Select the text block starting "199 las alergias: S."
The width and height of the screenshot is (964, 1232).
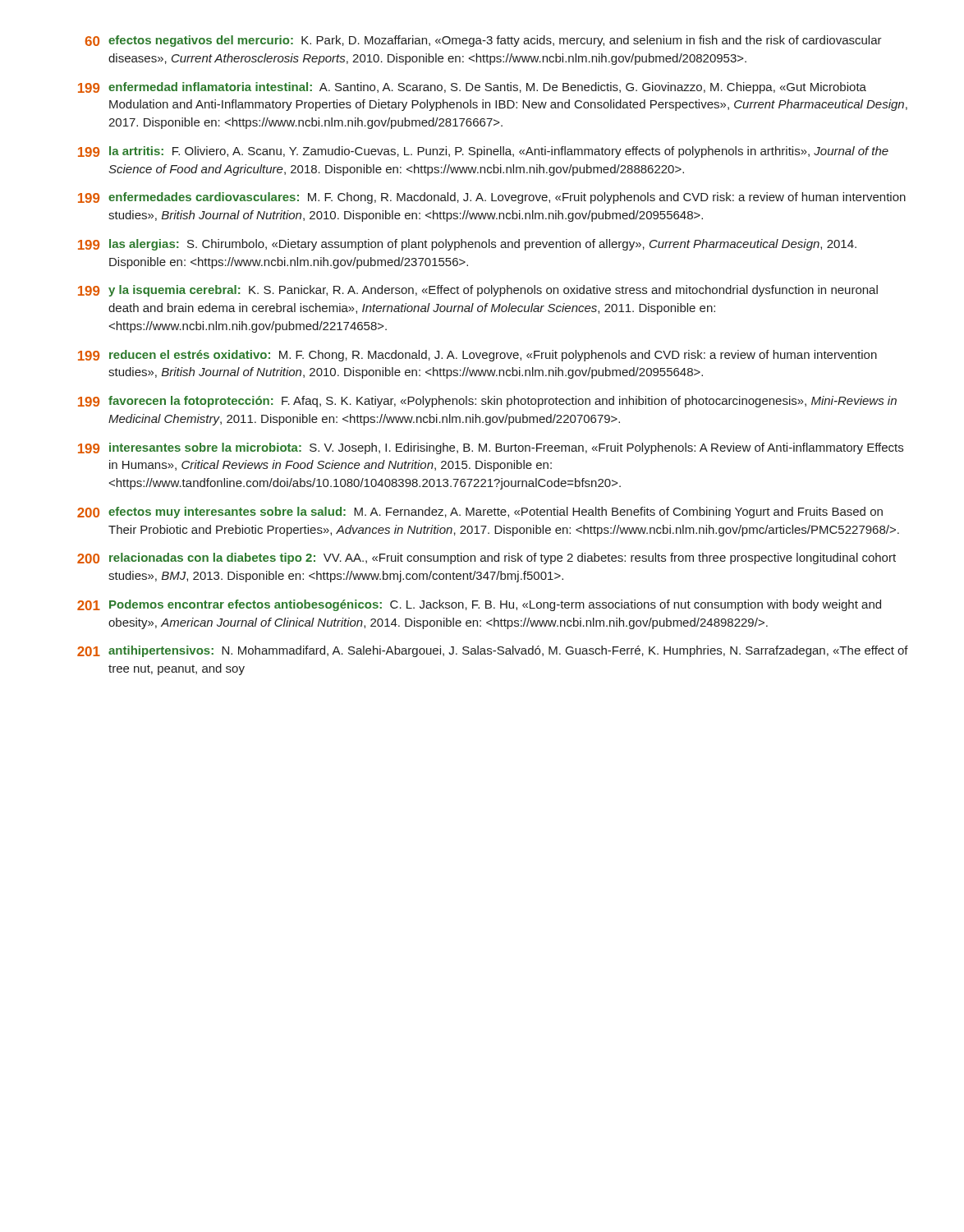(482, 253)
